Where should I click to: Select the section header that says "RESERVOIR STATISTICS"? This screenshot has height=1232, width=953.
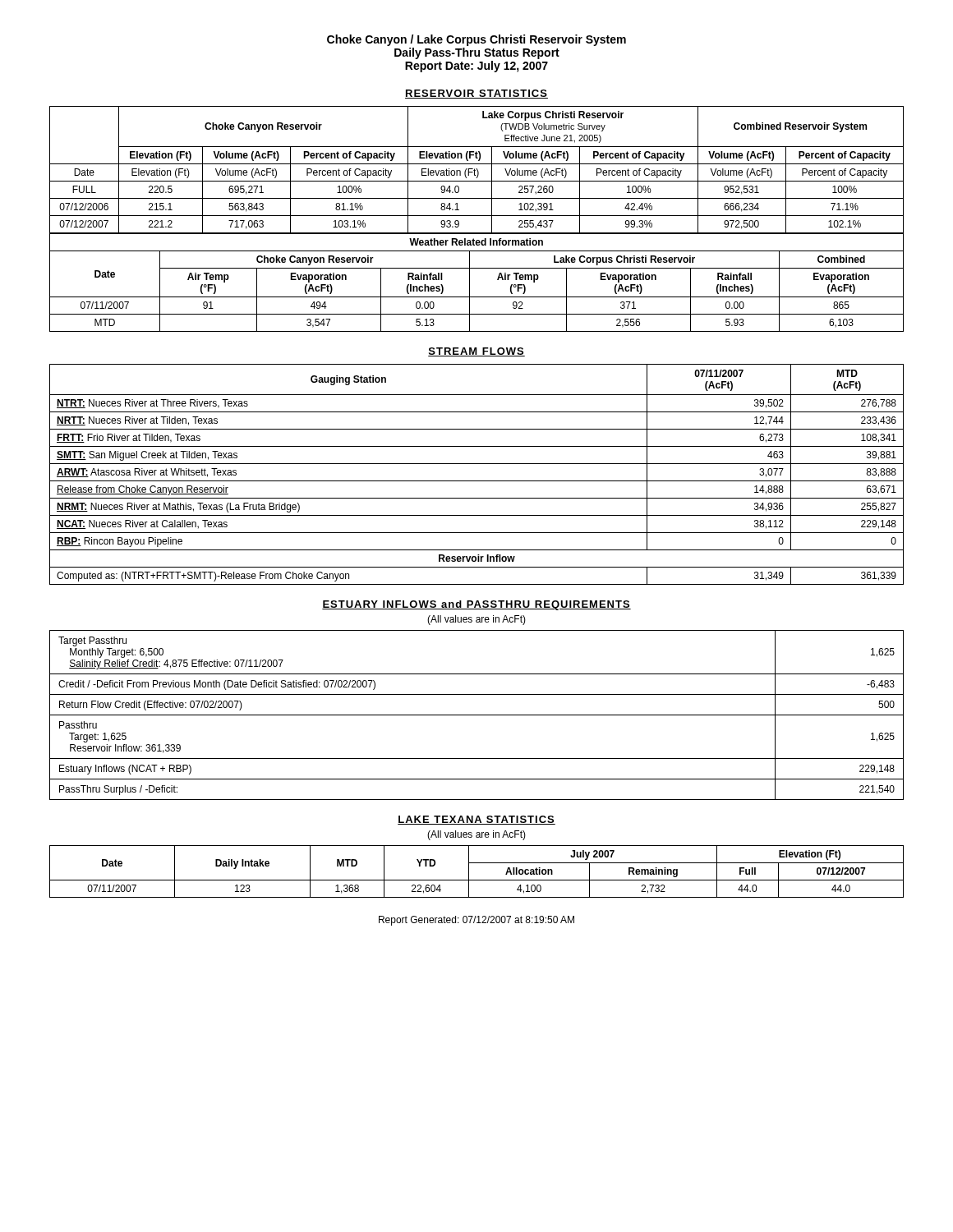click(x=476, y=93)
